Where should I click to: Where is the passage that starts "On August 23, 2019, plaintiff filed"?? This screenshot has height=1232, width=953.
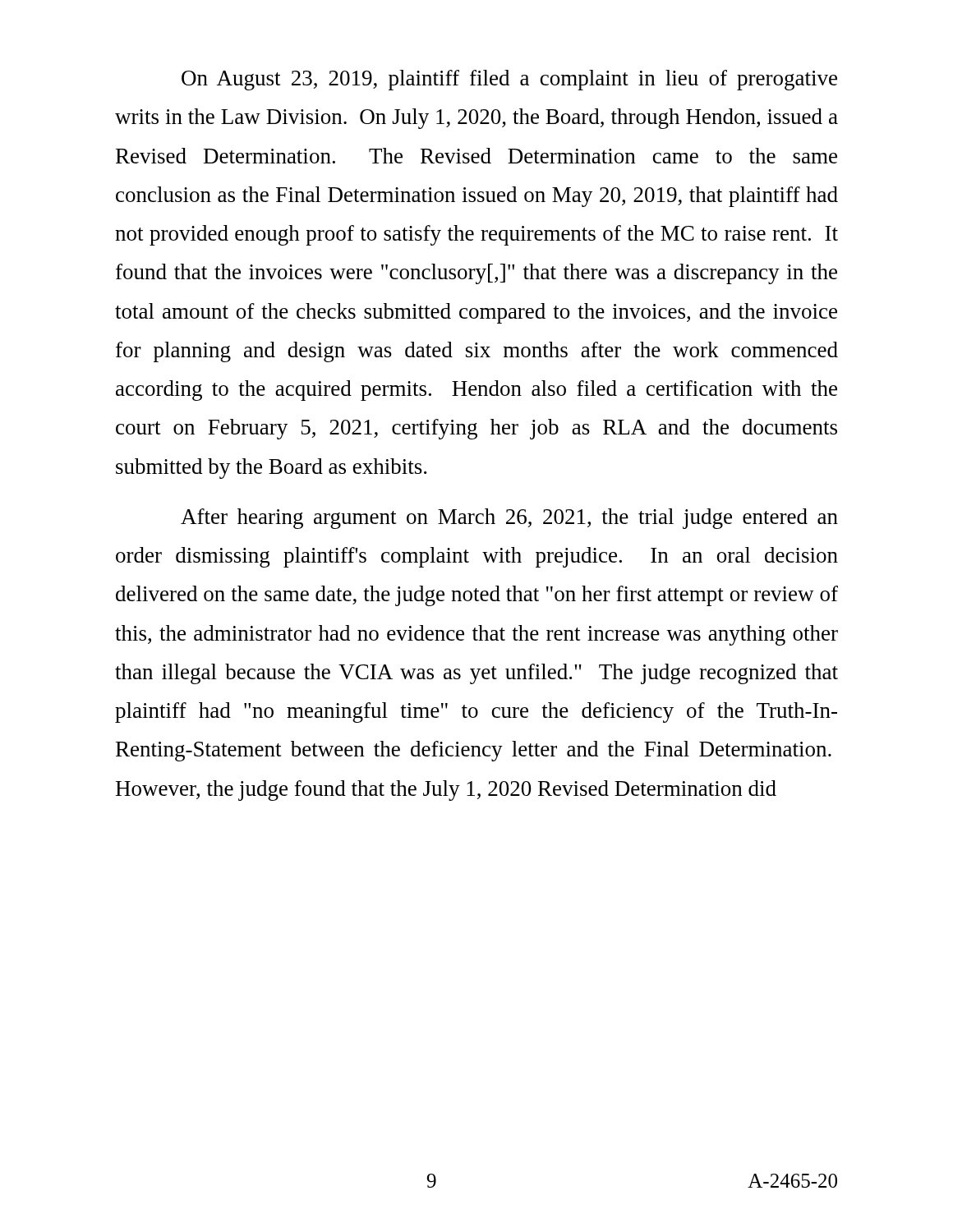click(476, 272)
